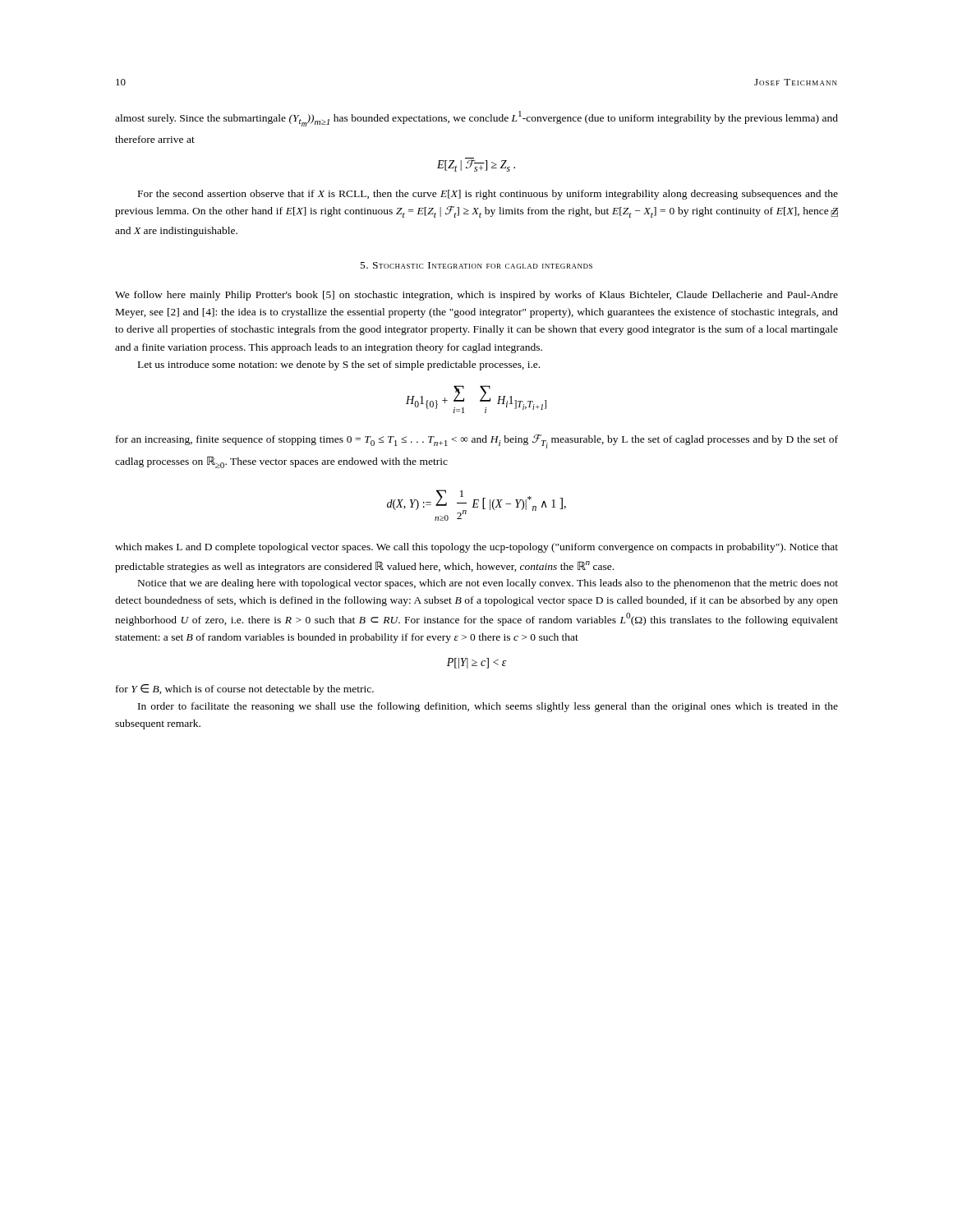Screen dimensions: 1232x953
Task: Click on the block starting "for an increasing, finite sequence"
Action: pyautogui.click(x=476, y=451)
